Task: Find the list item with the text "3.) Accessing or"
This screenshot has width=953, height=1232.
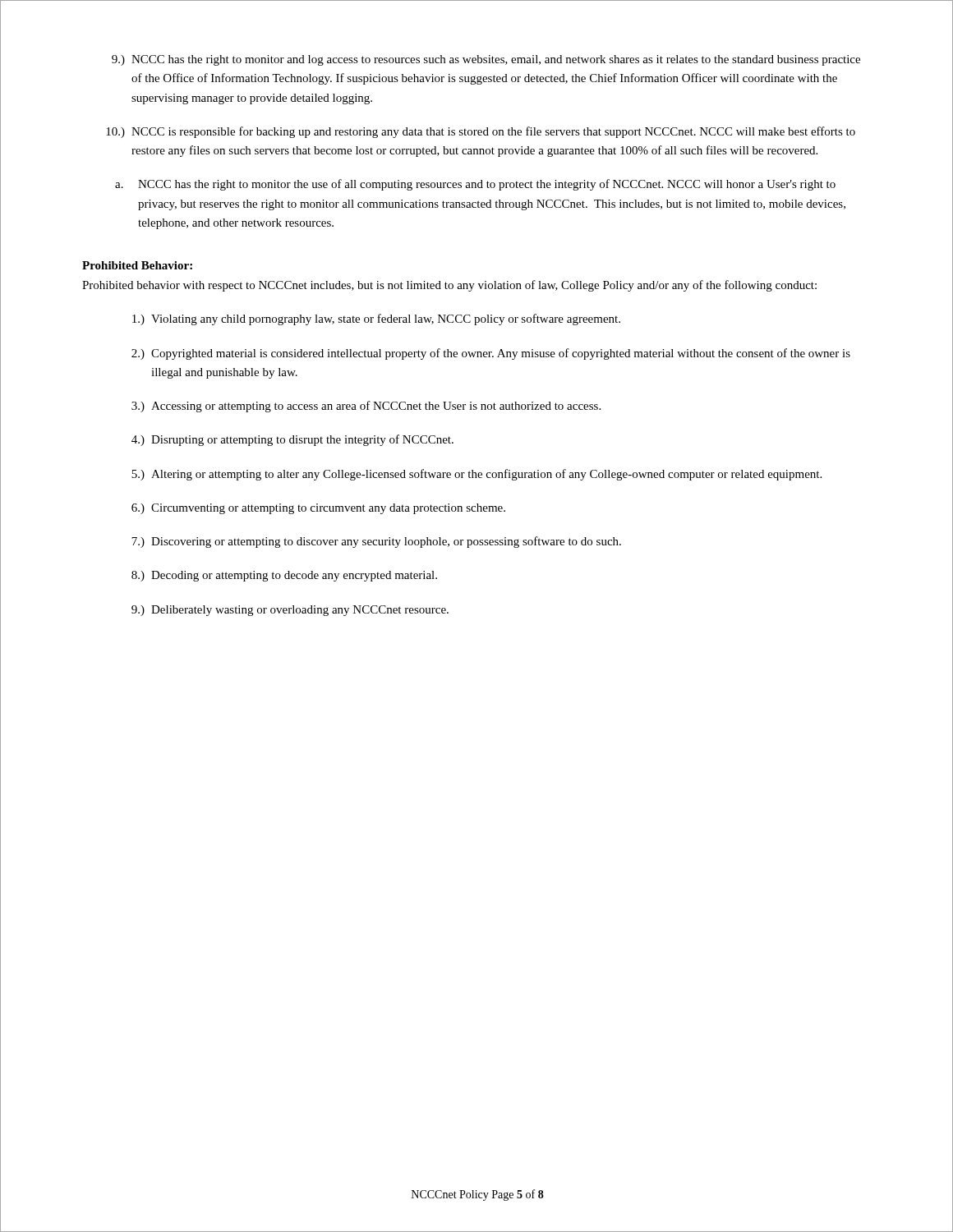Action: tap(493, 406)
